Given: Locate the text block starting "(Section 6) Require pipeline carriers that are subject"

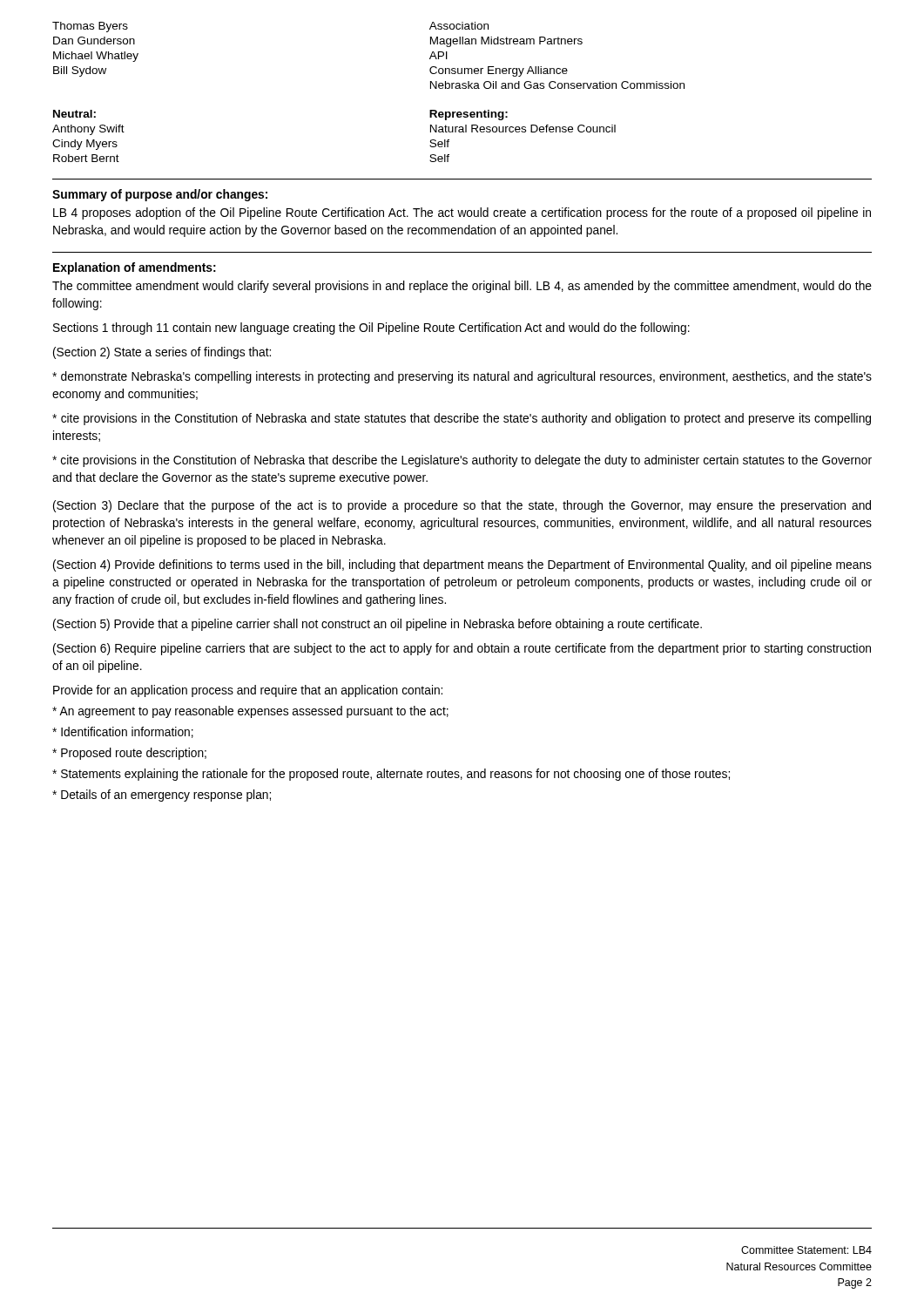Looking at the screenshot, I should click(462, 658).
